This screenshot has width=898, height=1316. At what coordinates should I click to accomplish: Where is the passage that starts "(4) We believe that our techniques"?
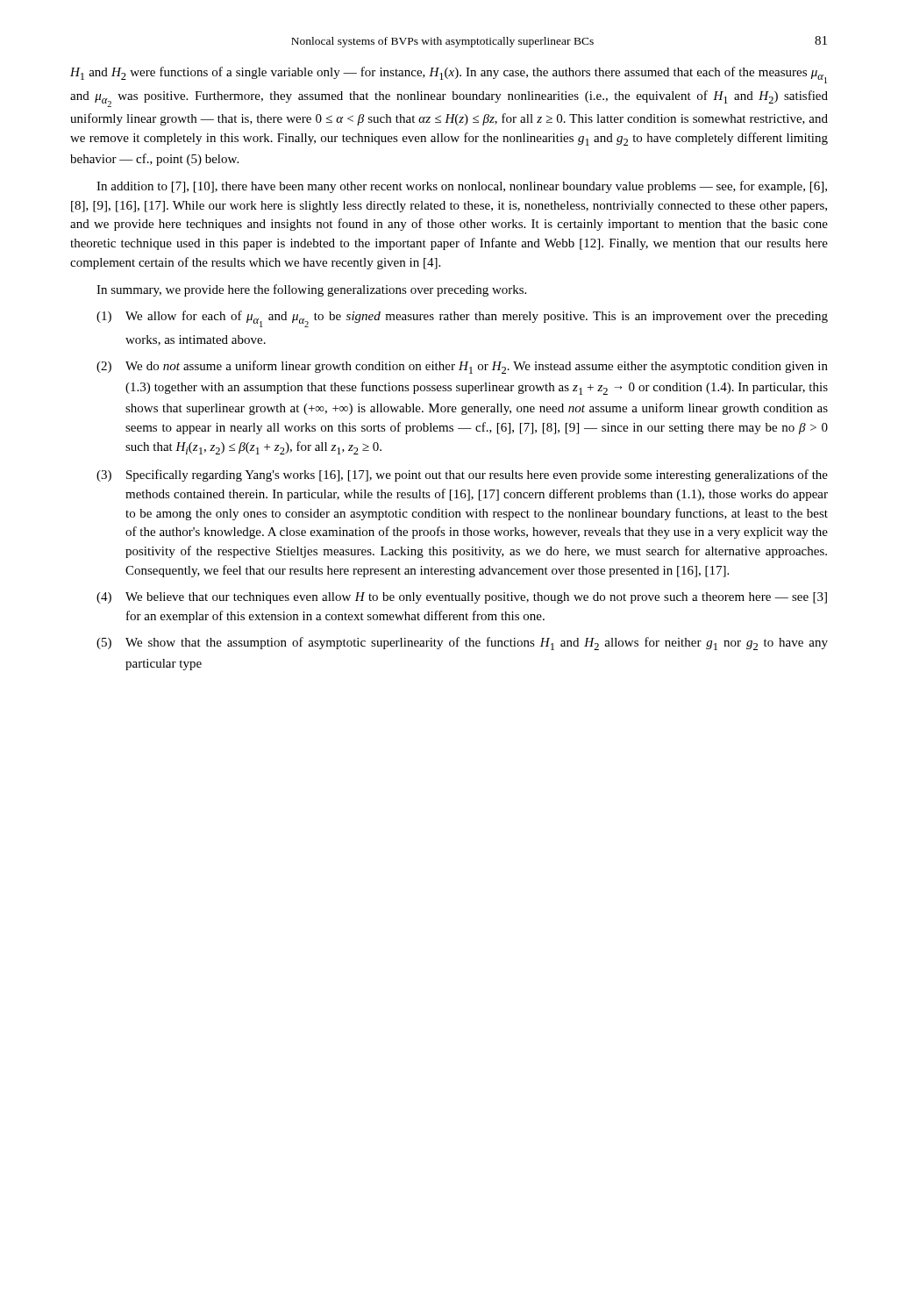point(462,607)
